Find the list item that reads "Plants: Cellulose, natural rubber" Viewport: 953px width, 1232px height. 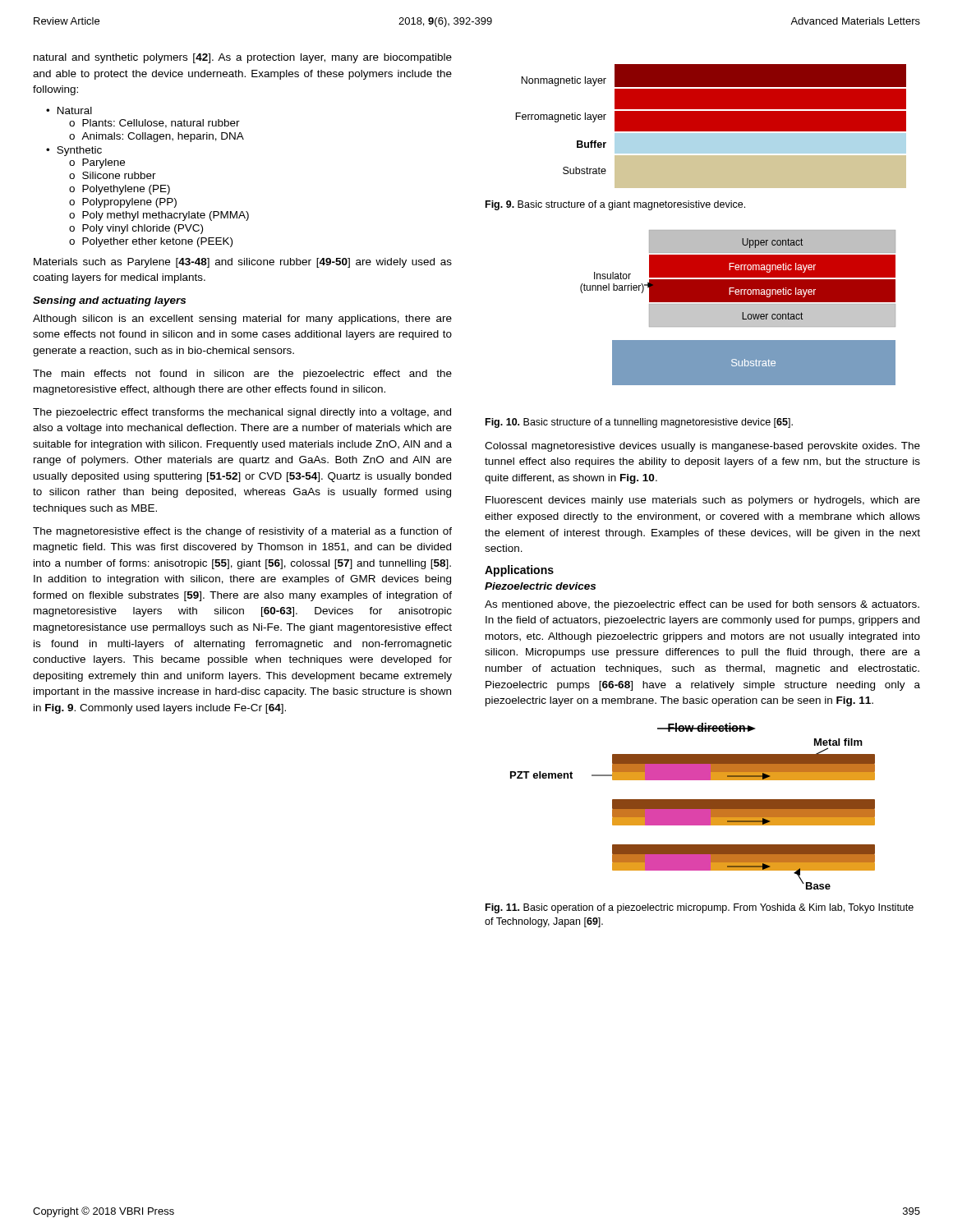point(161,123)
